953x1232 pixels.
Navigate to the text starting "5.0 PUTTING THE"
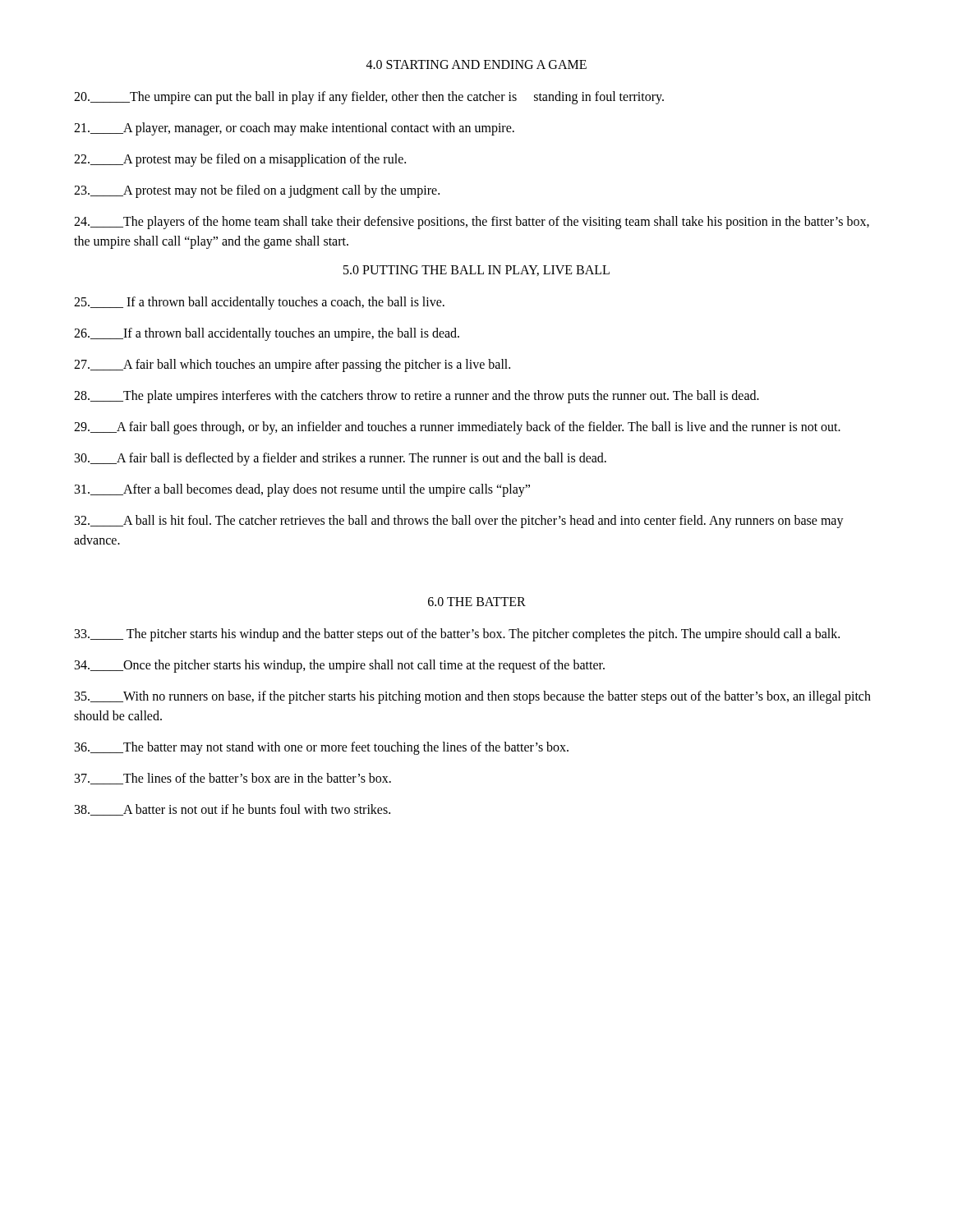pyautogui.click(x=476, y=270)
